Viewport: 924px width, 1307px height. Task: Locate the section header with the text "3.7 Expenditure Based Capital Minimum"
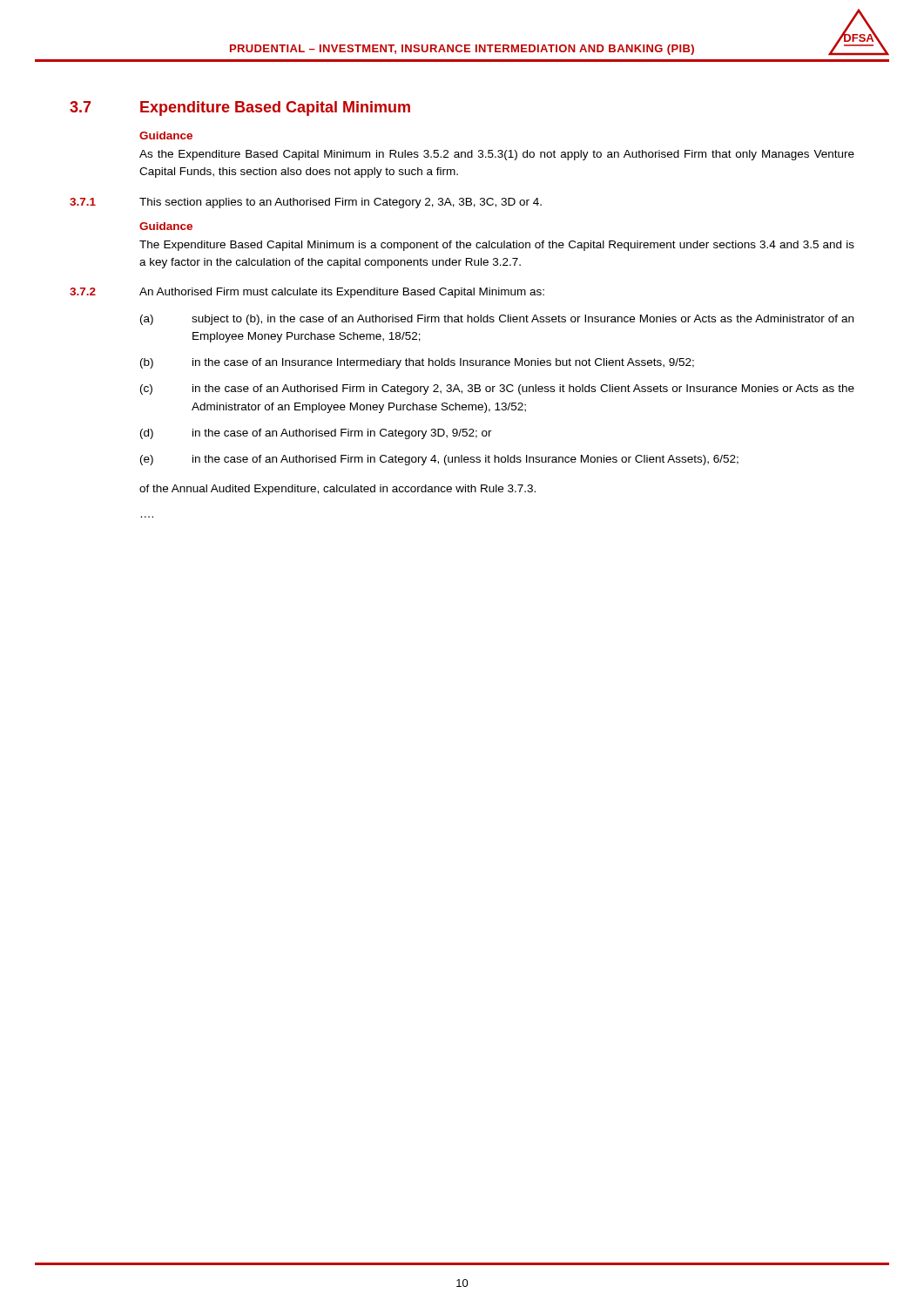pyautogui.click(x=240, y=108)
